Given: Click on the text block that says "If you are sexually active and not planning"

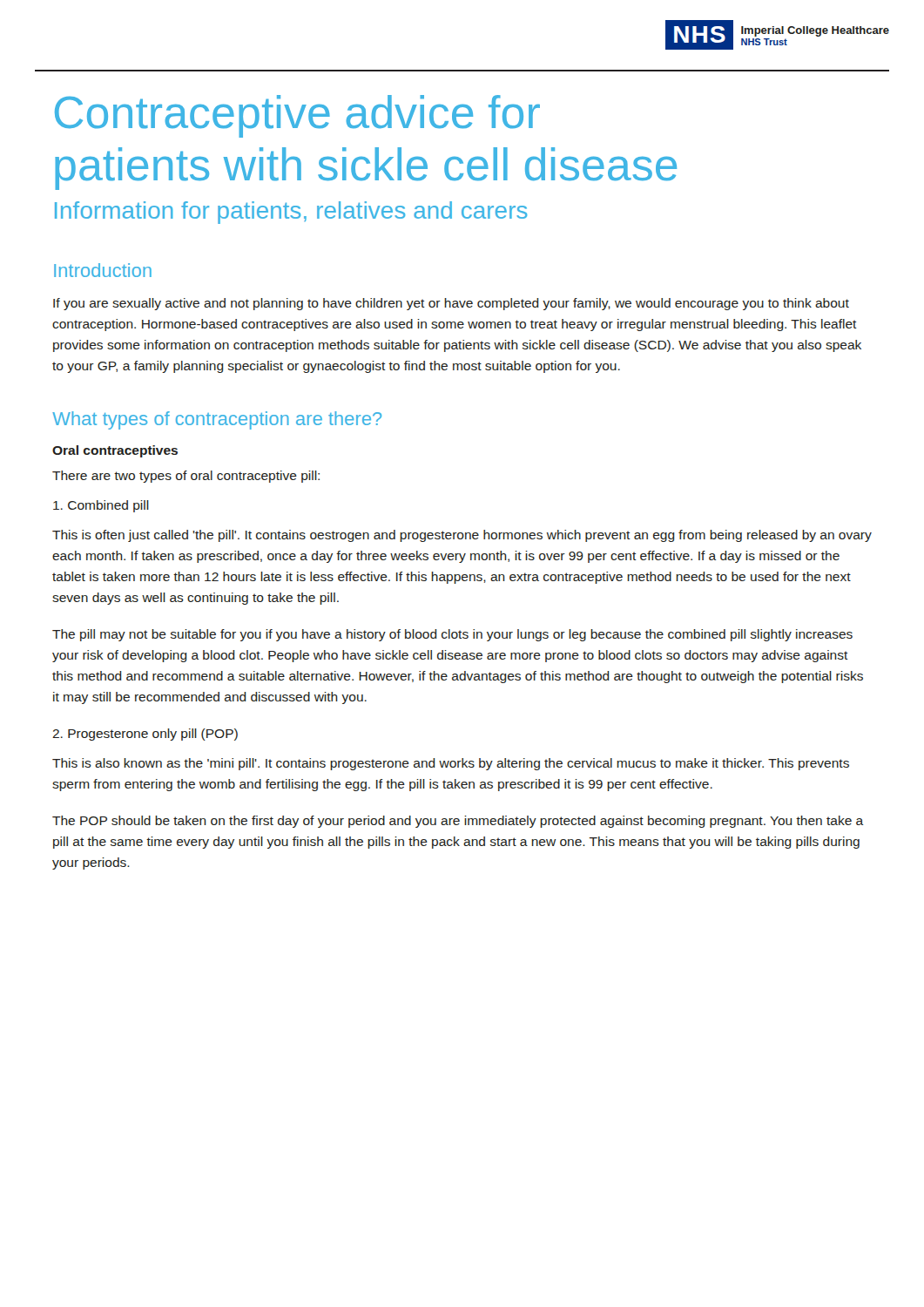Looking at the screenshot, I should pyautogui.click(x=462, y=334).
